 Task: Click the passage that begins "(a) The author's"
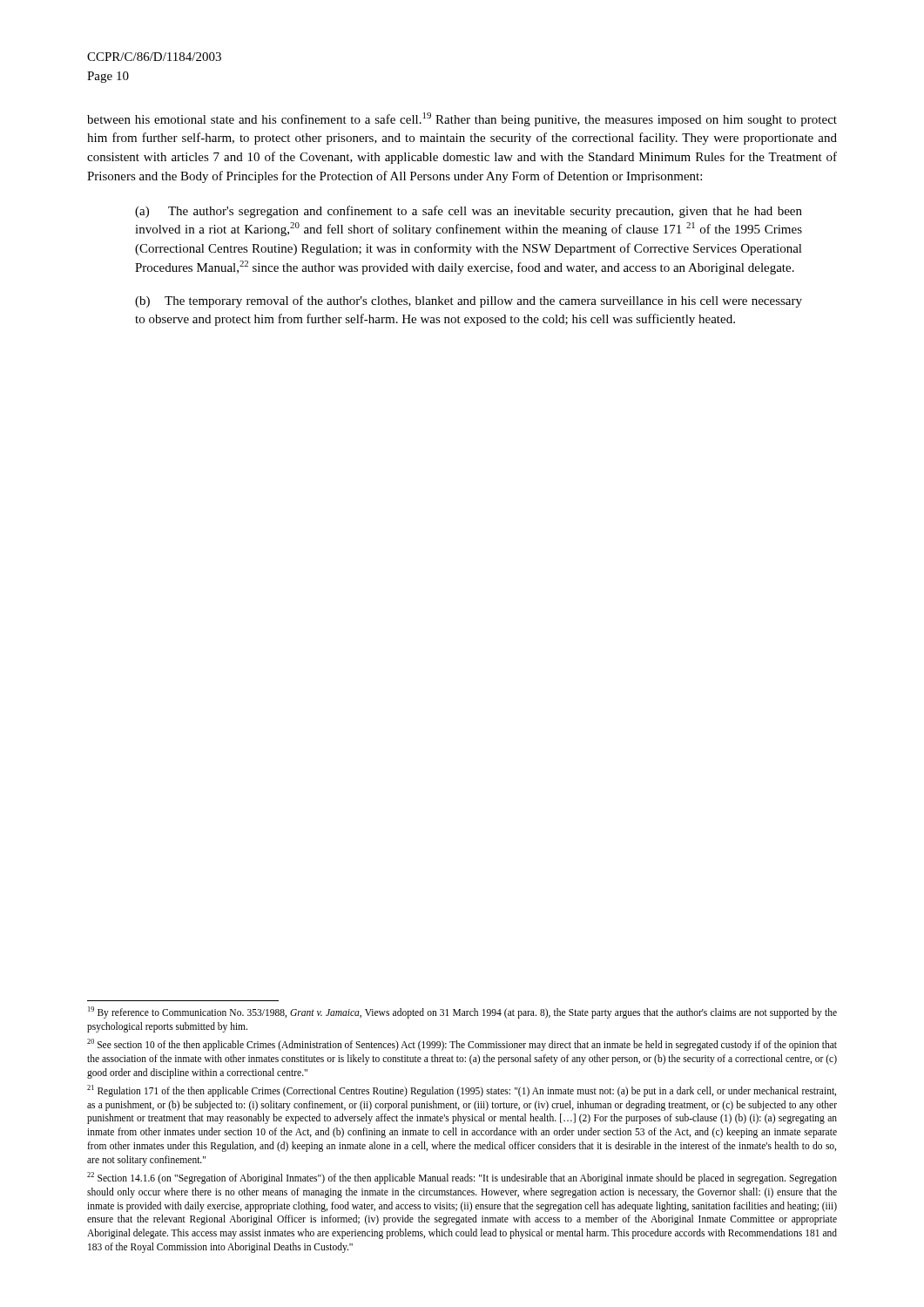click(x=469, y=239)
